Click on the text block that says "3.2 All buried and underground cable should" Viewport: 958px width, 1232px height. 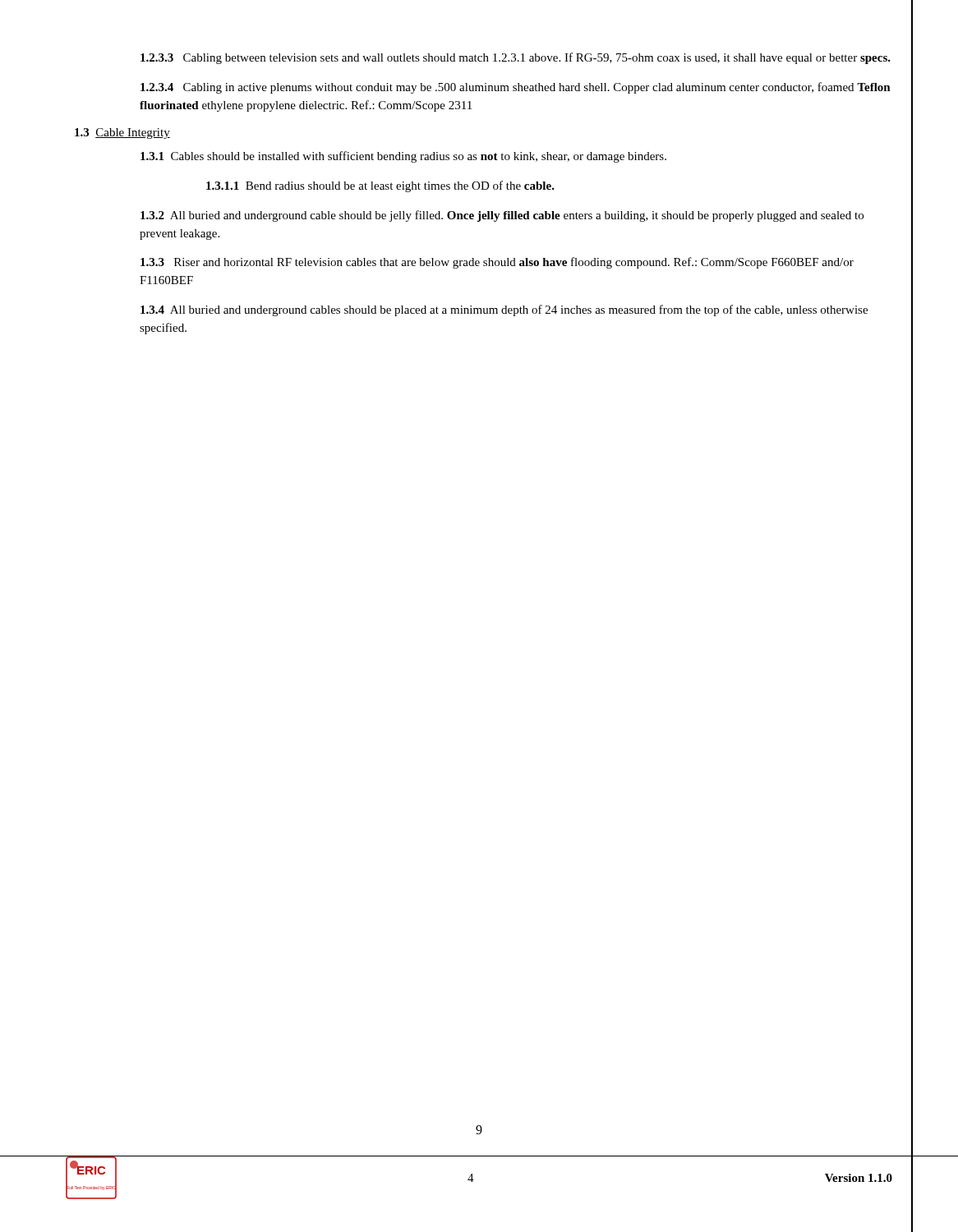pyautogui.click(x=502, y=224)
